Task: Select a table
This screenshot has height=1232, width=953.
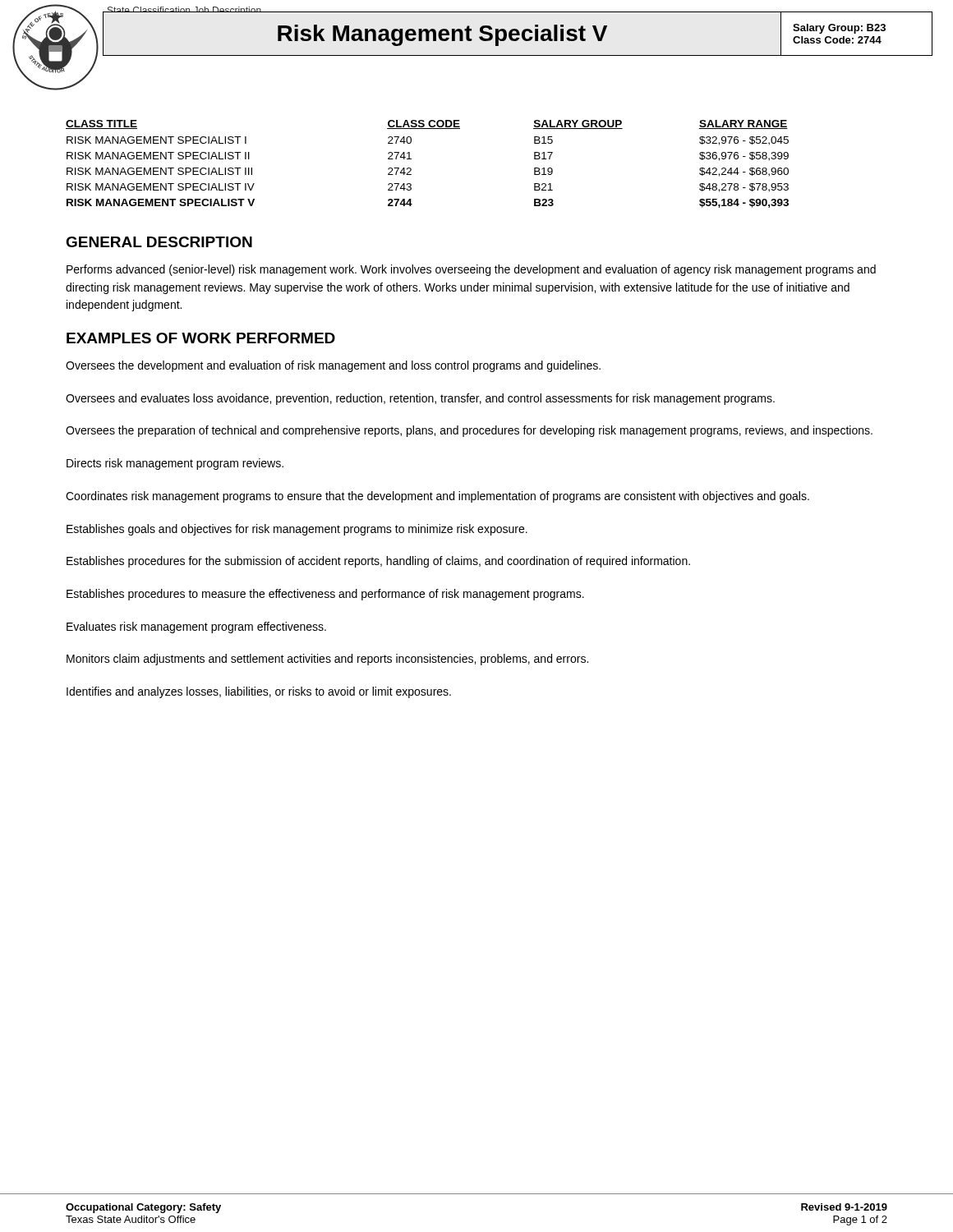Action: click(485, 163)
